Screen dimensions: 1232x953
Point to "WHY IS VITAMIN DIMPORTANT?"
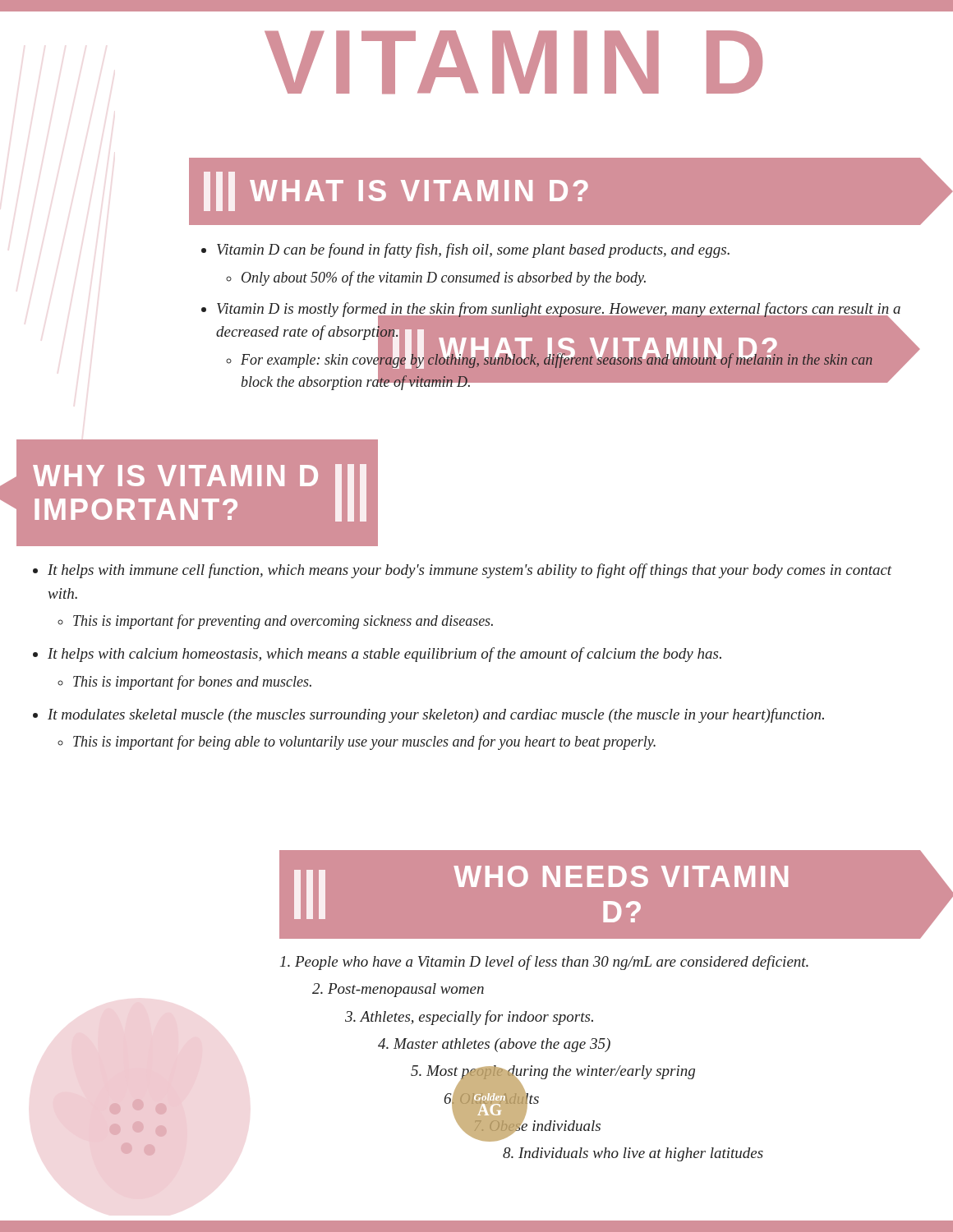177,493
